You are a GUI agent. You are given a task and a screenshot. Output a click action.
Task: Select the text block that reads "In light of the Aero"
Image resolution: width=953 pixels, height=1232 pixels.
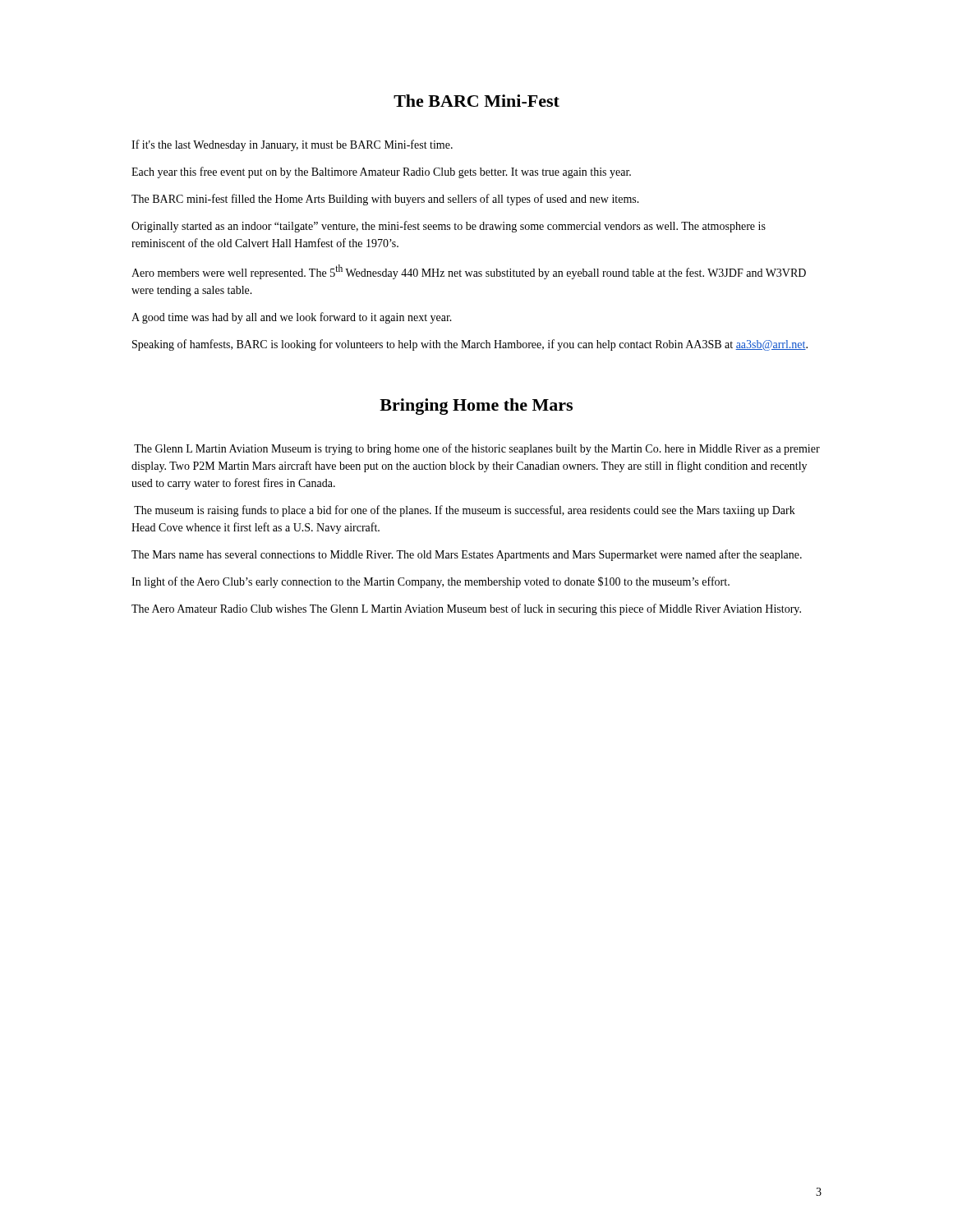(431, 582)
